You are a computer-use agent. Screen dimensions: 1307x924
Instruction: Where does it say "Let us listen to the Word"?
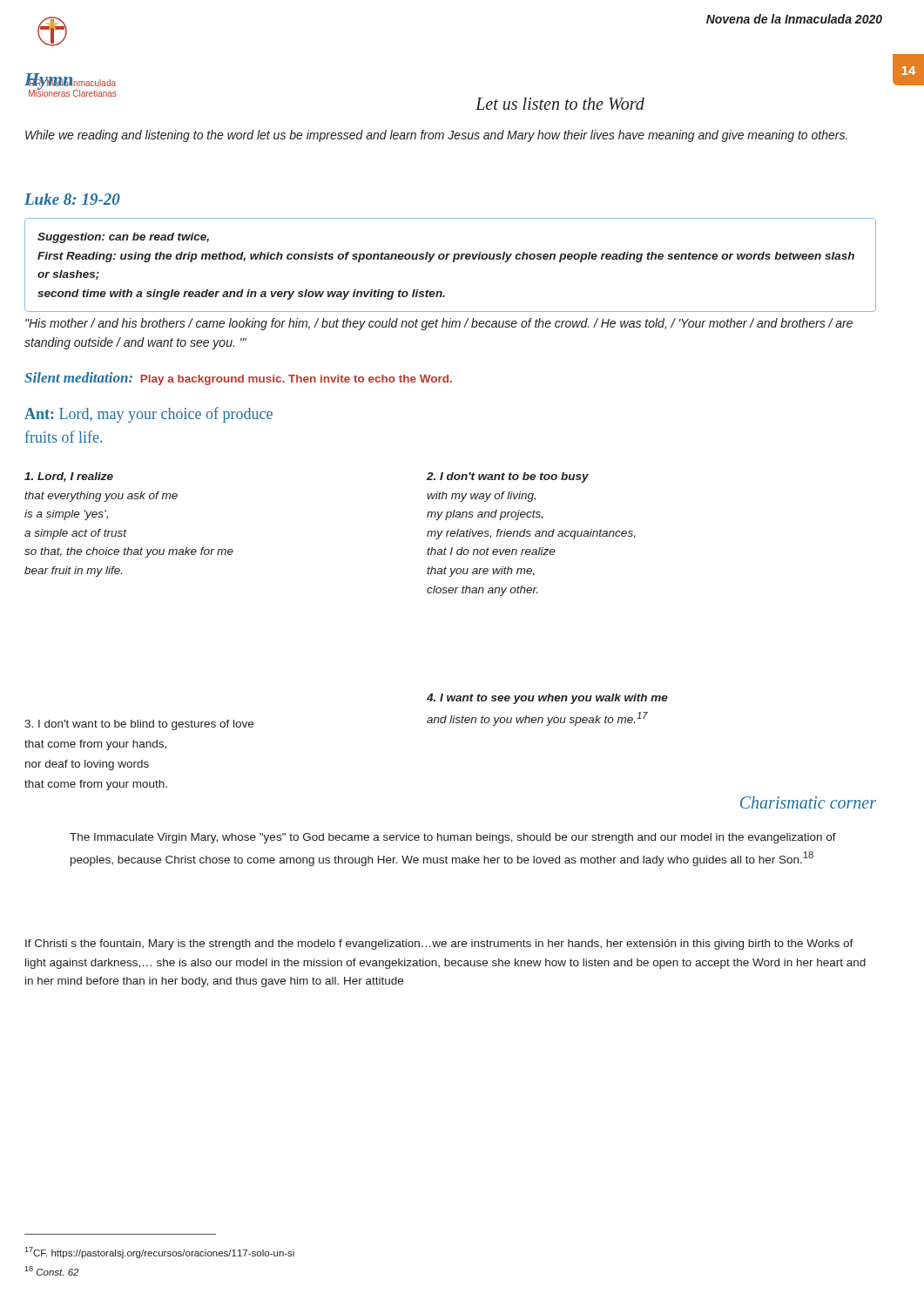coord(560,104)
